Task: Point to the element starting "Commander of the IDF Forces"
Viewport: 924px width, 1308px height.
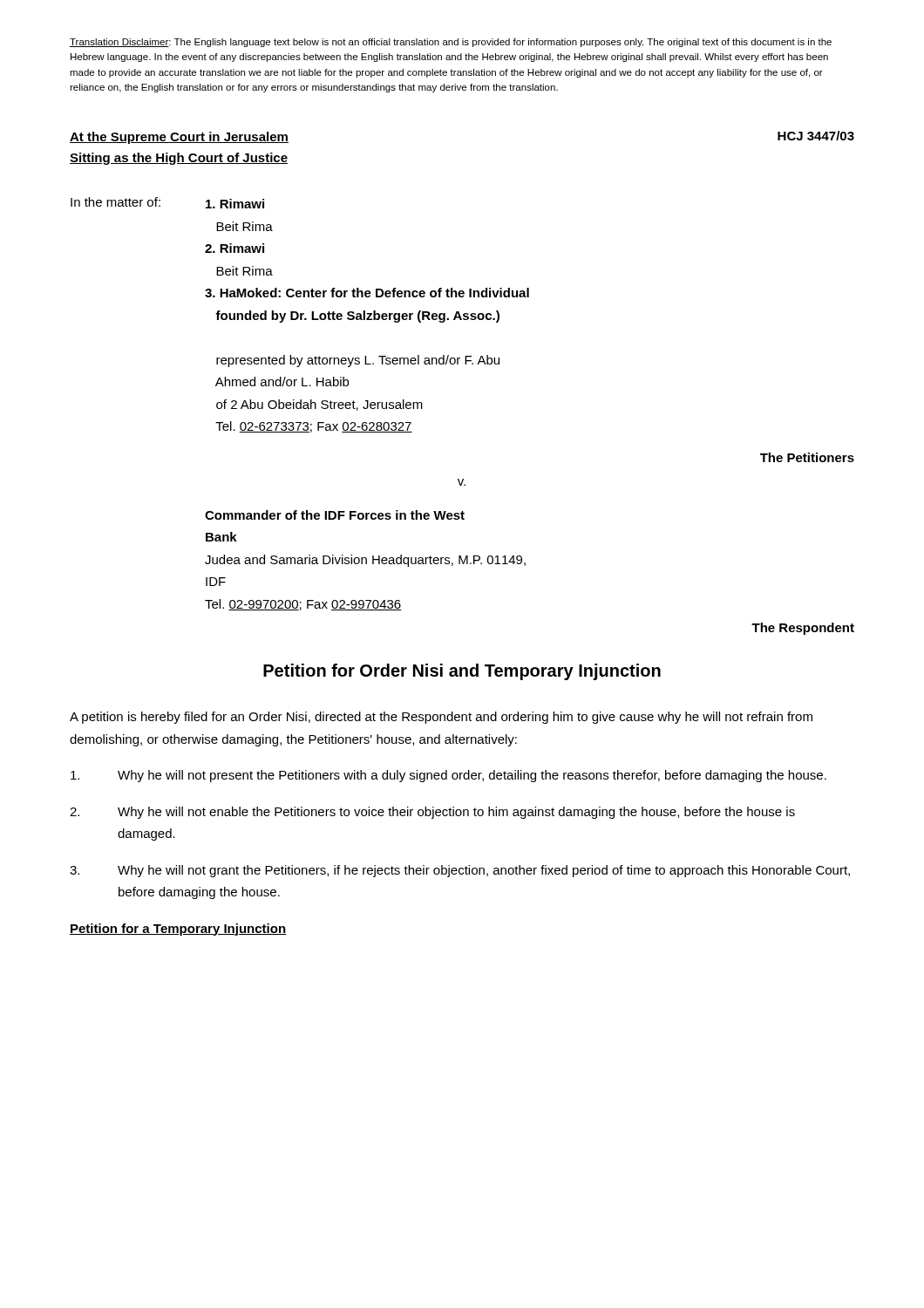Action: coord(366,559)
